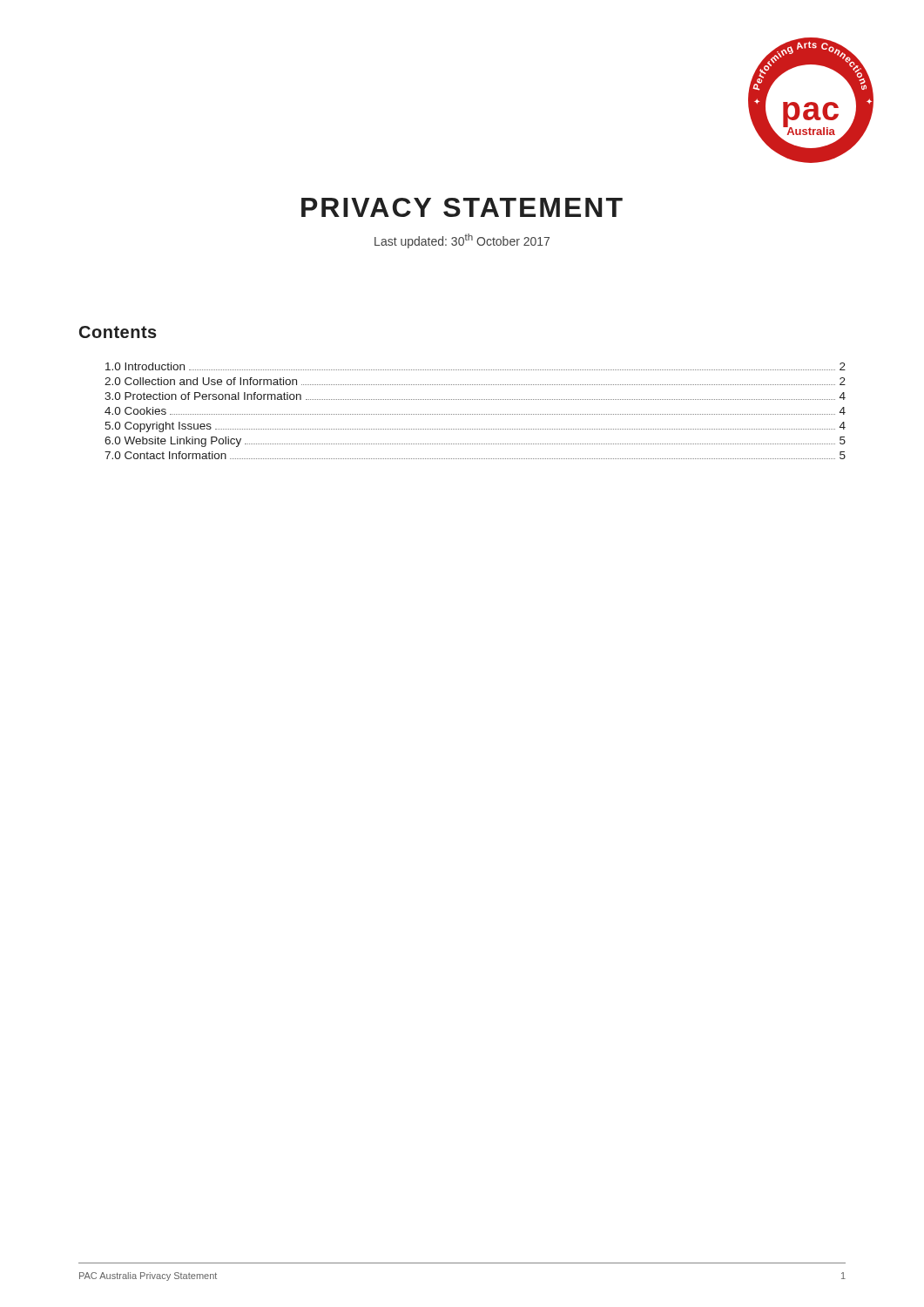The width and height of the screenshot is (924, 1307).
Task: Click on the block starting "4.0 Cookies 4"
Action: point(475,411)
